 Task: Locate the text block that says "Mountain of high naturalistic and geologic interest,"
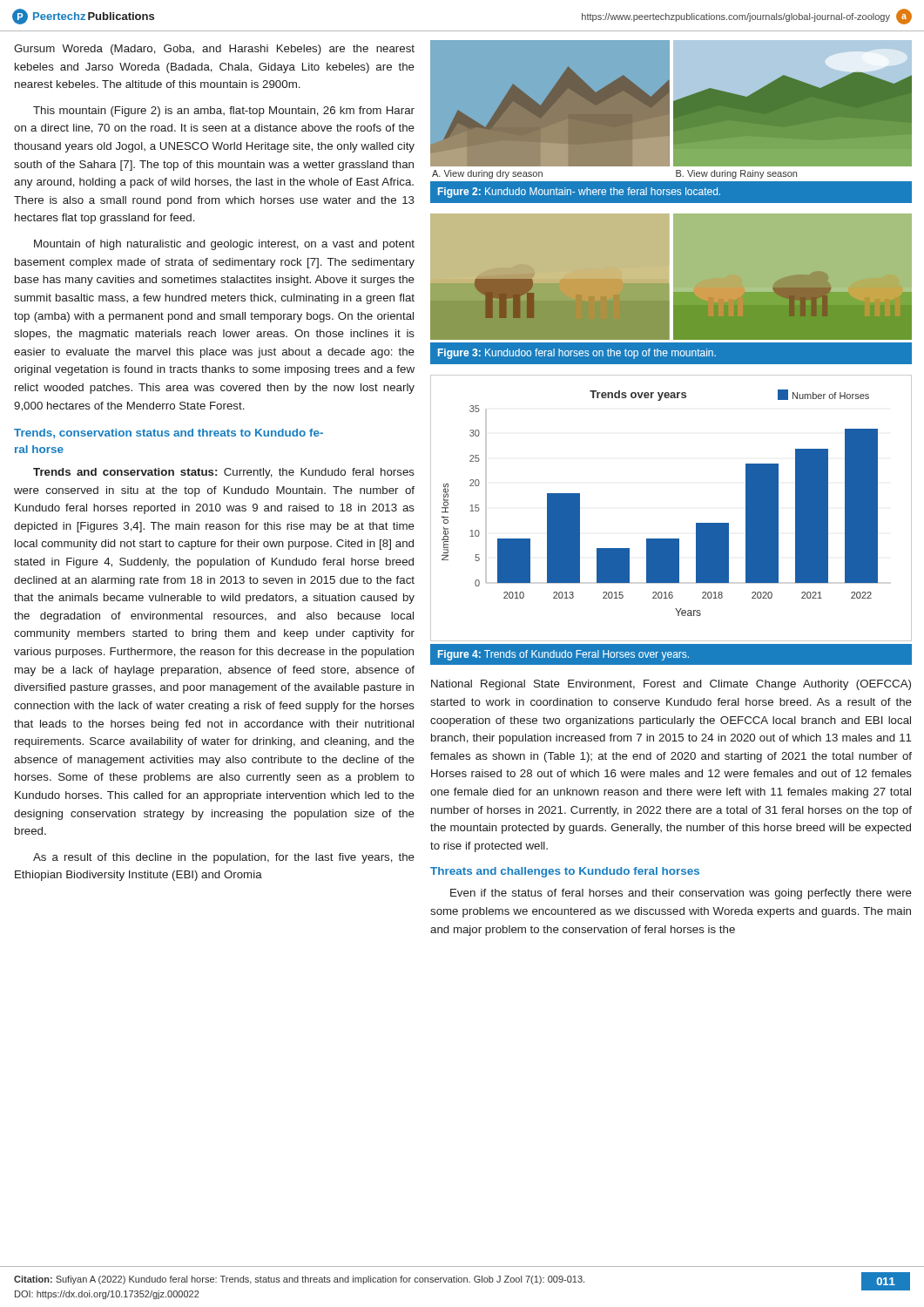tap(214, 324)
